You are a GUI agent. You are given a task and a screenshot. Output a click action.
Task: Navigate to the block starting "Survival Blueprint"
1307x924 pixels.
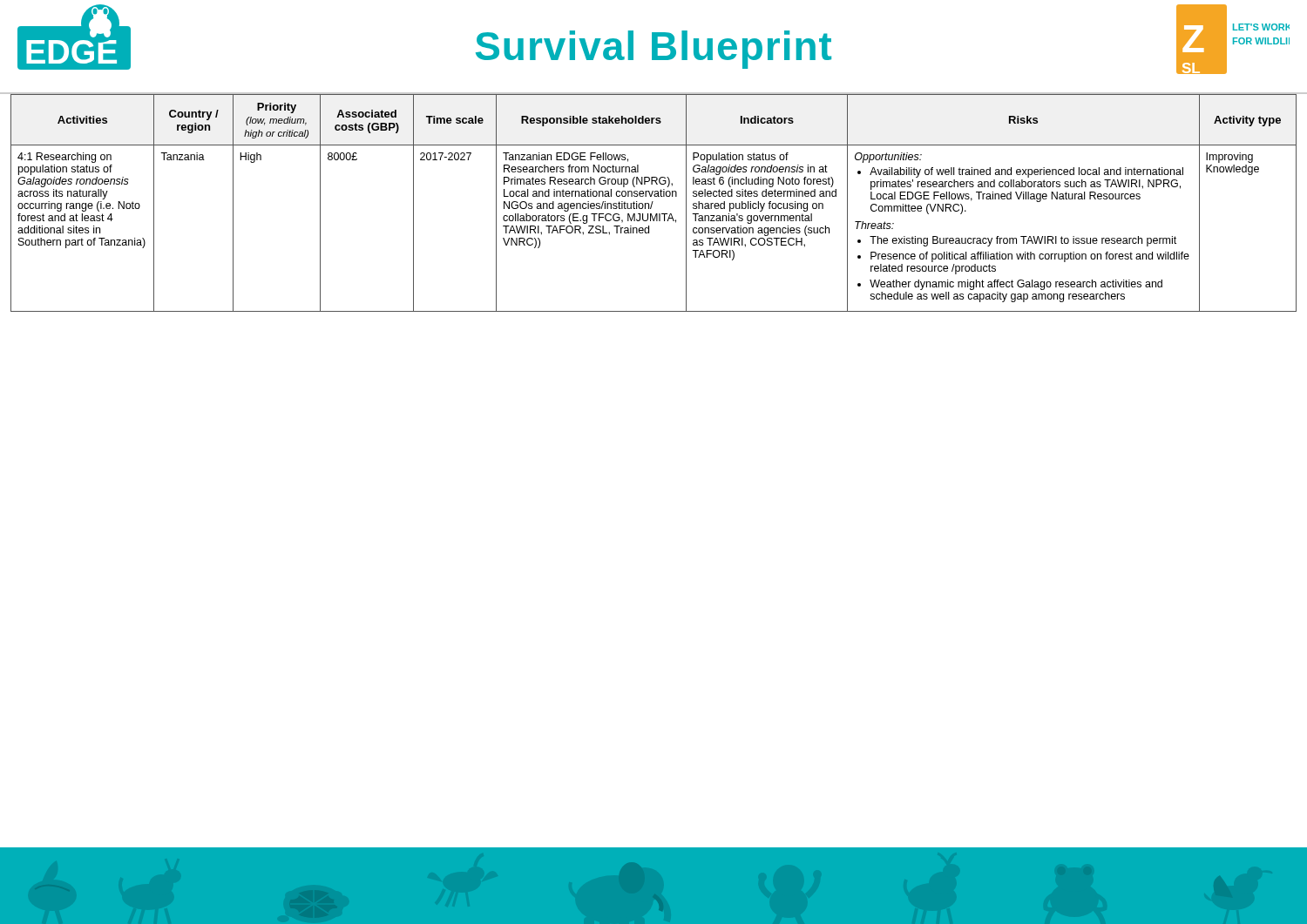(654, 46)
